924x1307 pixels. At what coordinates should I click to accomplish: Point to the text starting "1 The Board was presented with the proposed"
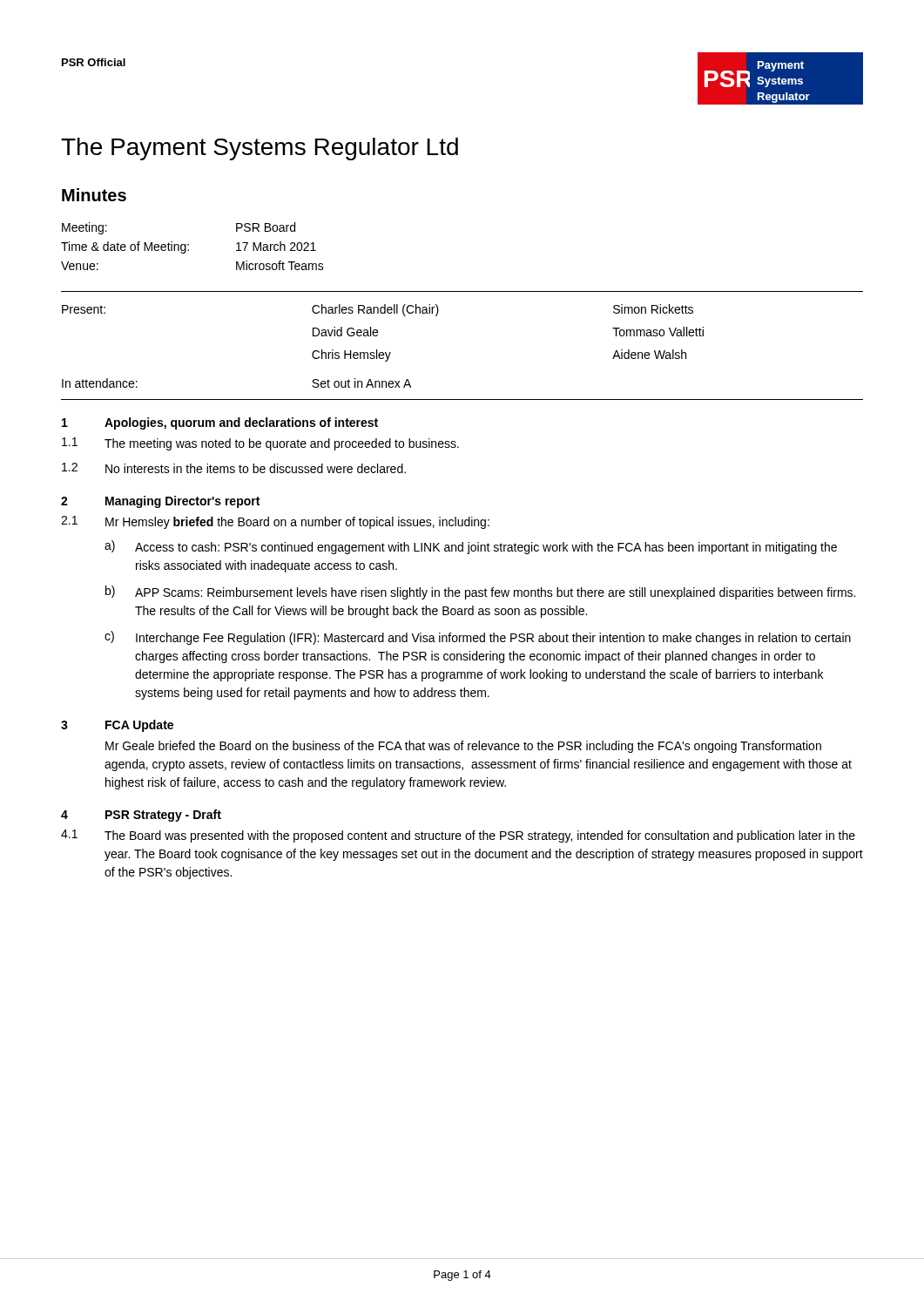(462, 854)
